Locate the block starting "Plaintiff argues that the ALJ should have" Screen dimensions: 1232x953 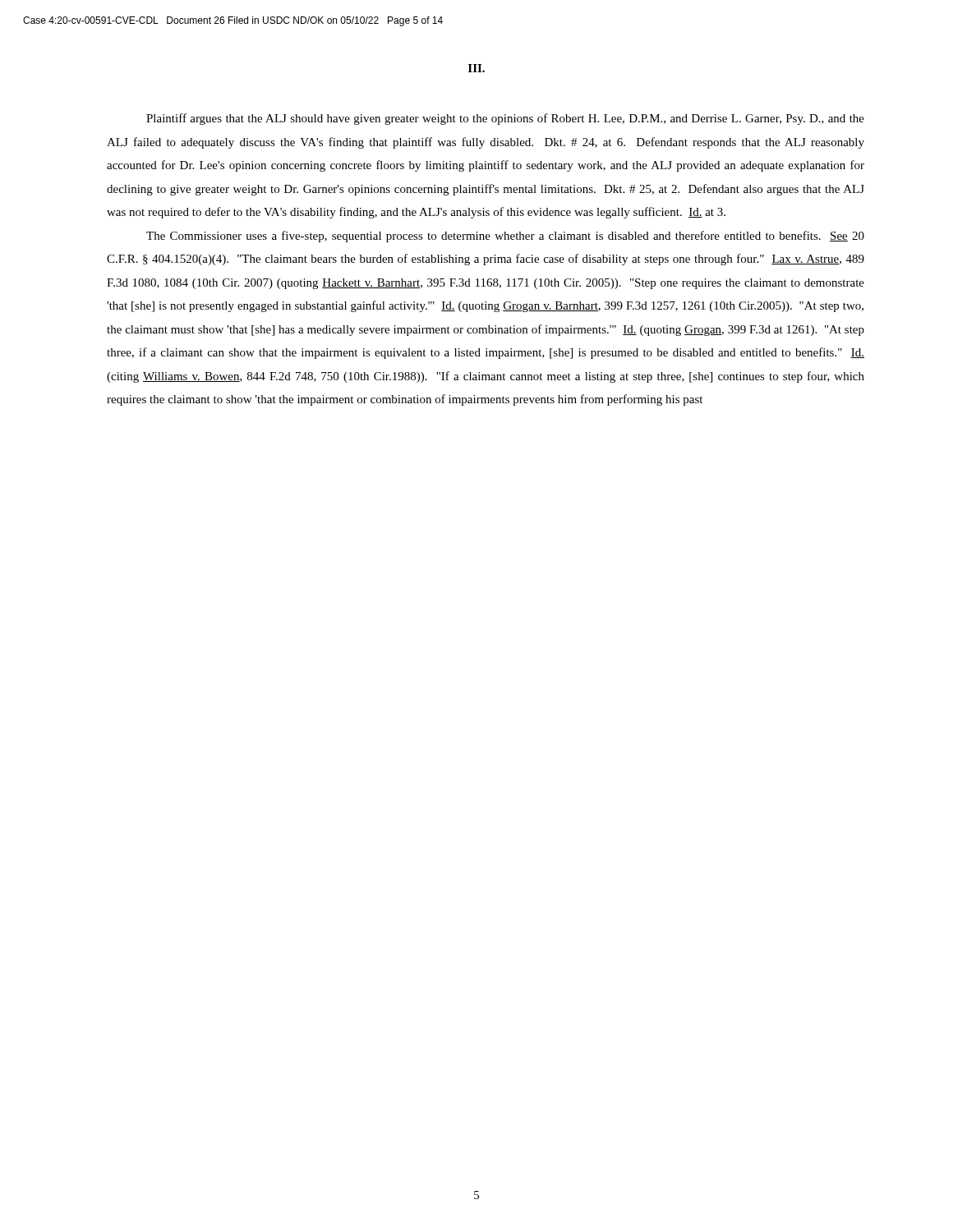point(486,259)
